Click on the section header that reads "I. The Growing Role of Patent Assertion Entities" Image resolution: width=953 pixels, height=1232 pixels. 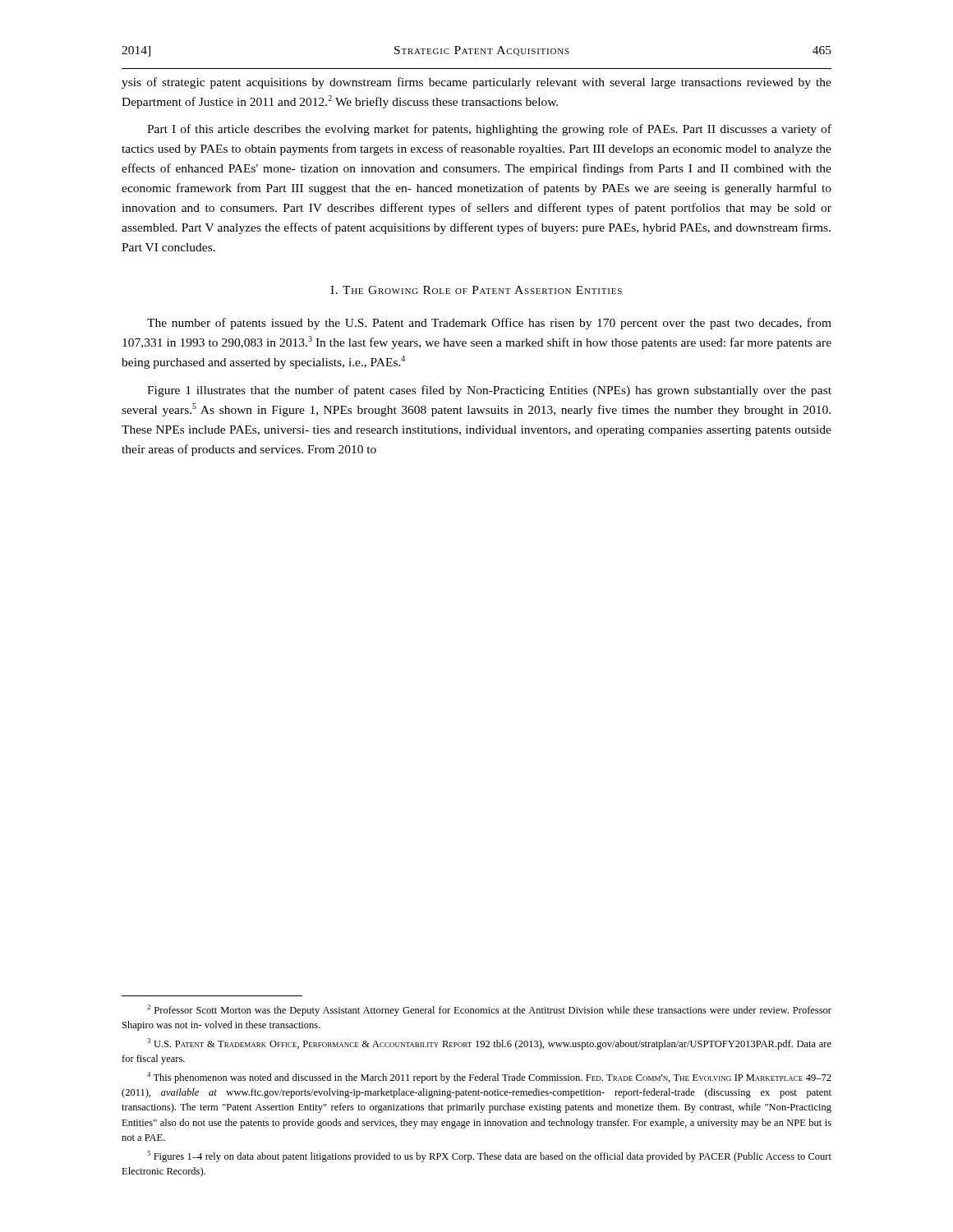[x=476, y=290]
